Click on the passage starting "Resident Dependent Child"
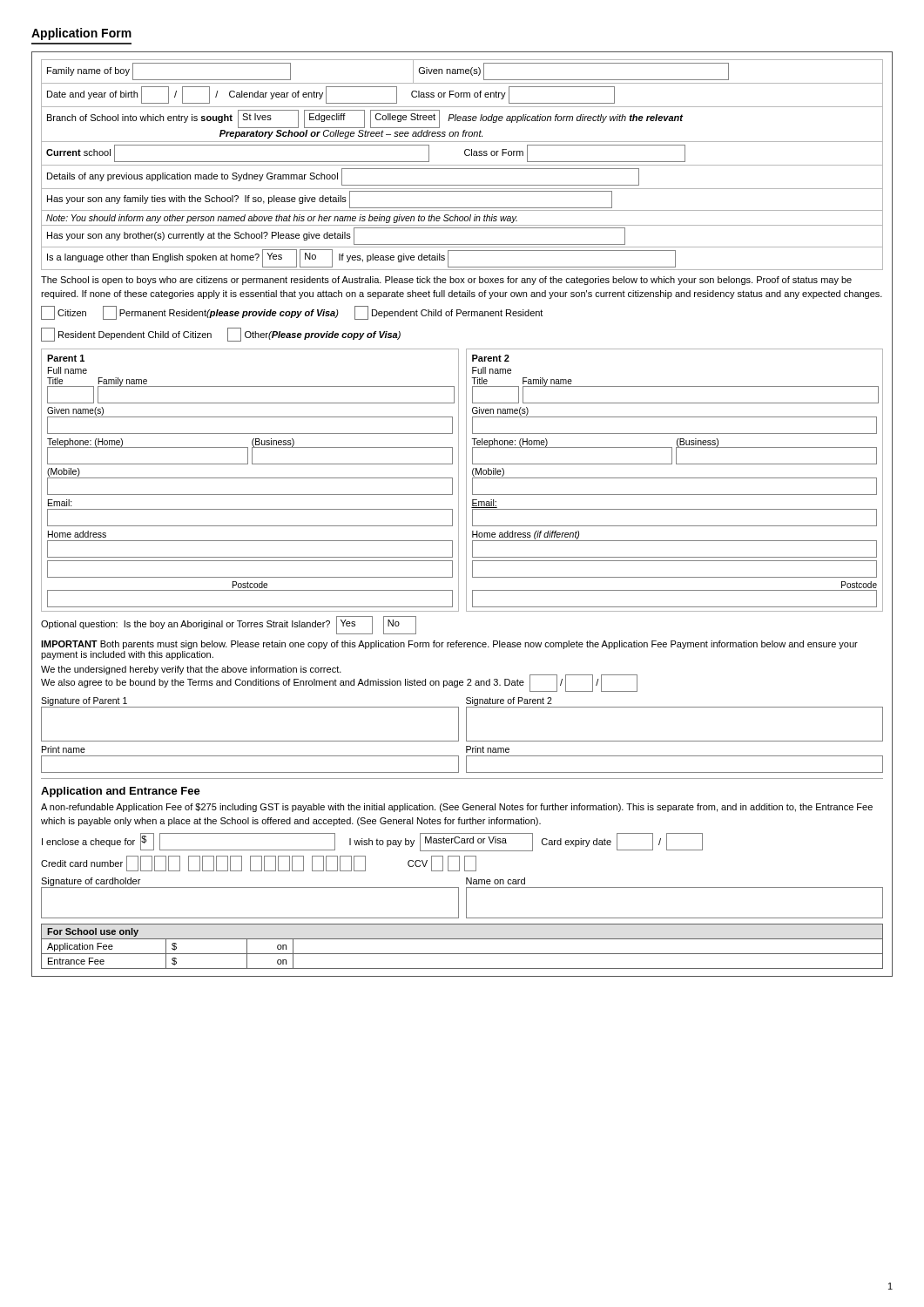Viewport: 924px width, 1307px height. pos(126,334)
